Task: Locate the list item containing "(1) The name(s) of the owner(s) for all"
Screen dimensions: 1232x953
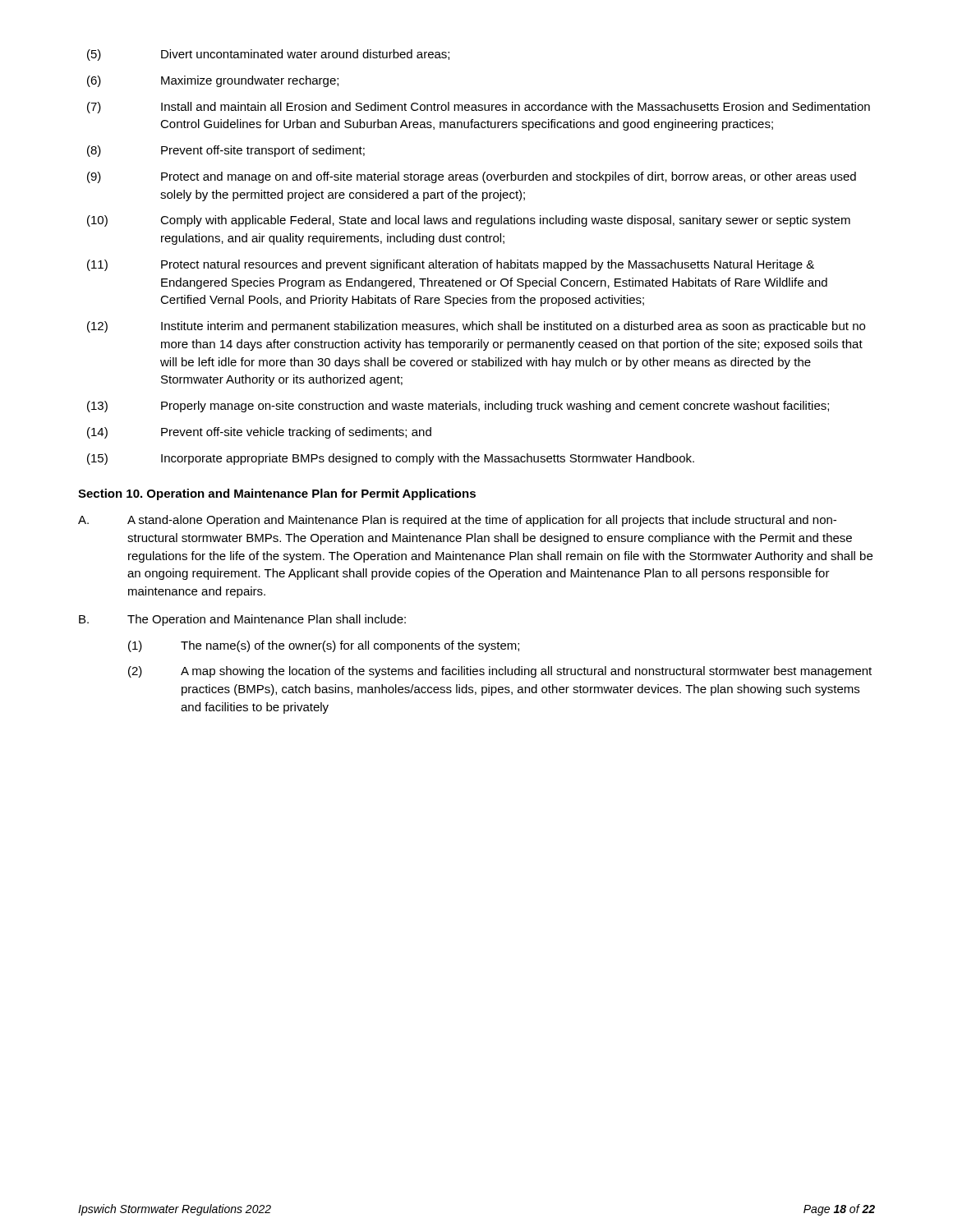Action: [x=501, y=645]
